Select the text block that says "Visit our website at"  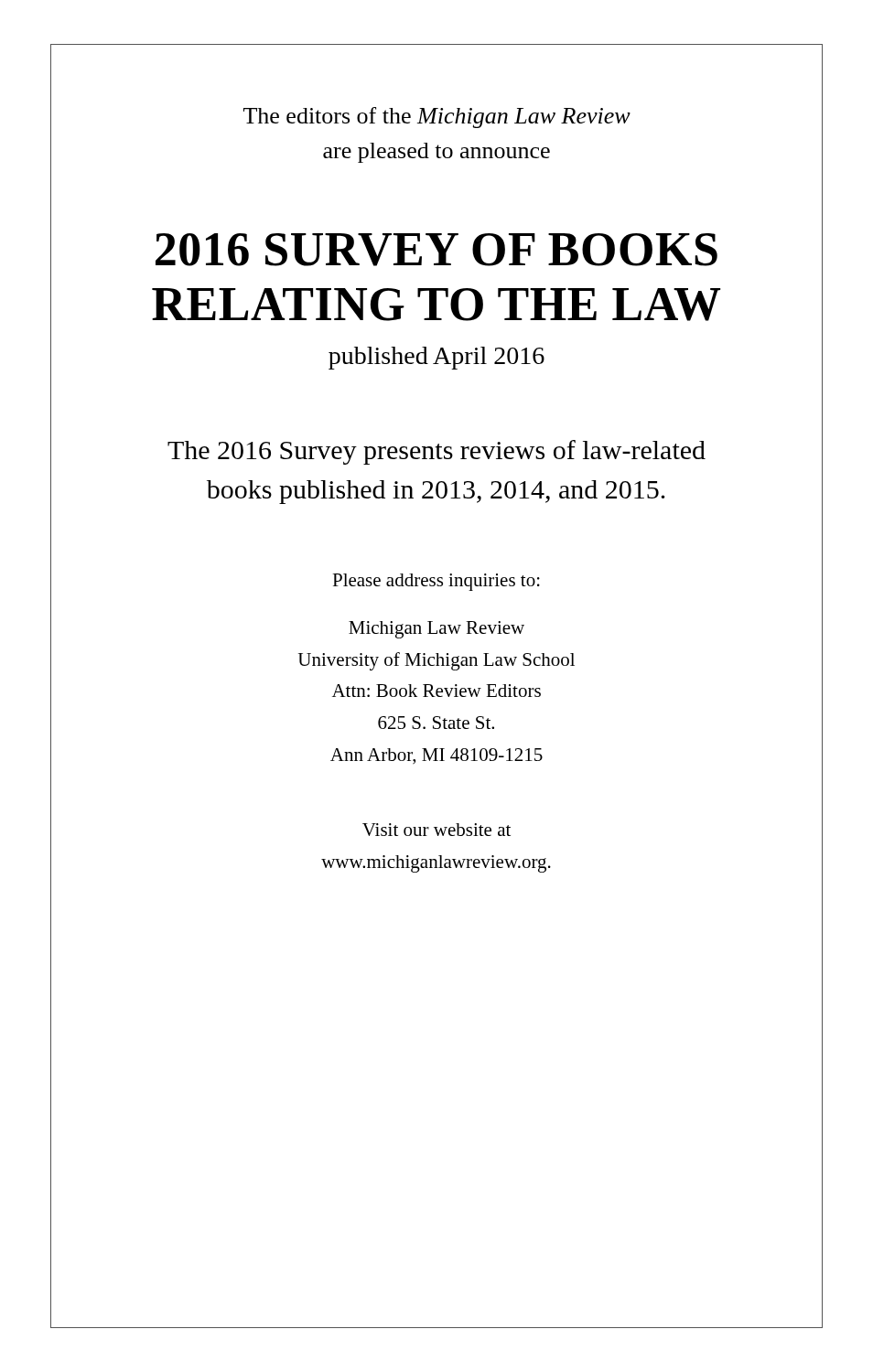pos(436,846)
